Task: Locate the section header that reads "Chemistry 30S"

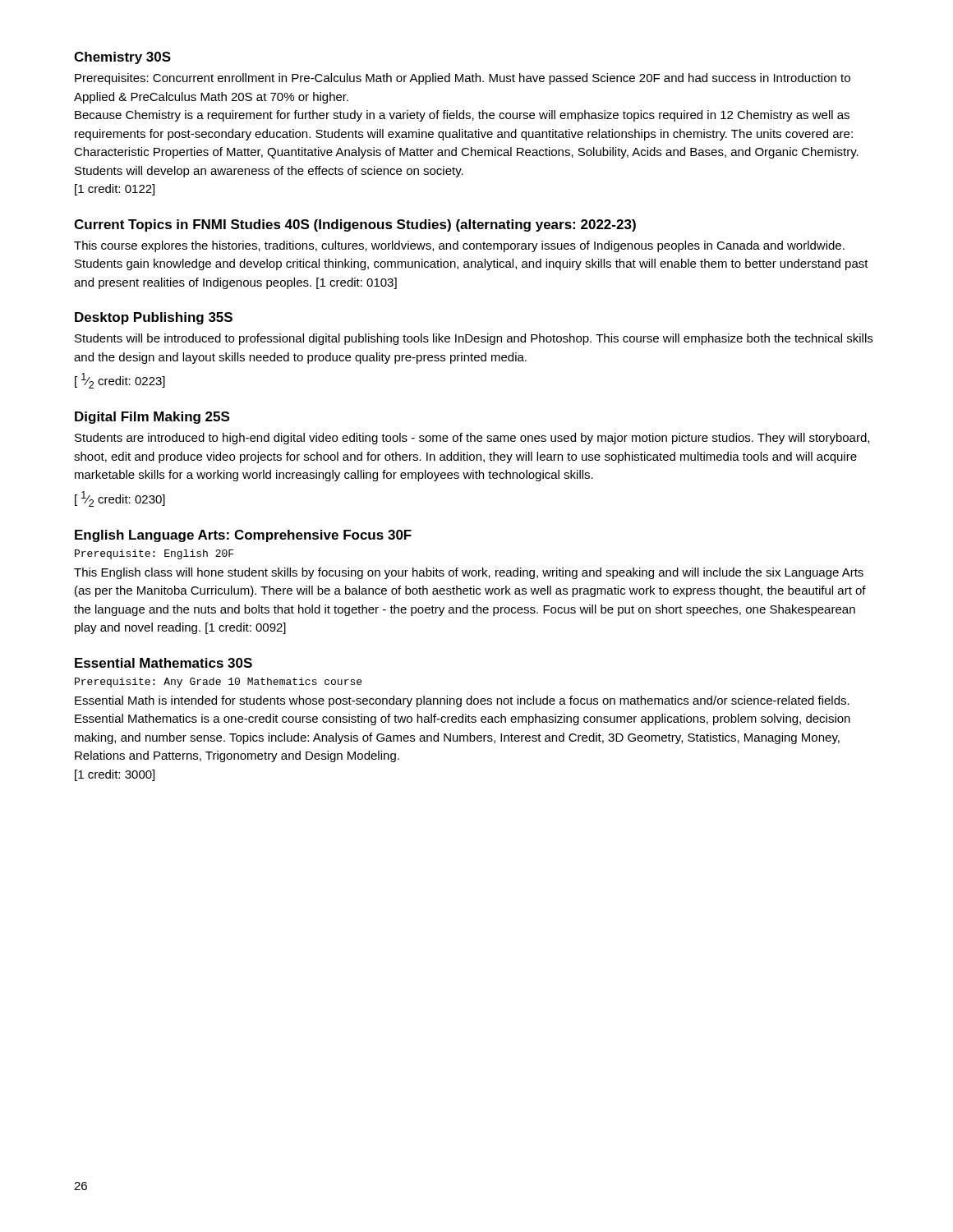Action: pyautogui.click(x=122, y=57)
